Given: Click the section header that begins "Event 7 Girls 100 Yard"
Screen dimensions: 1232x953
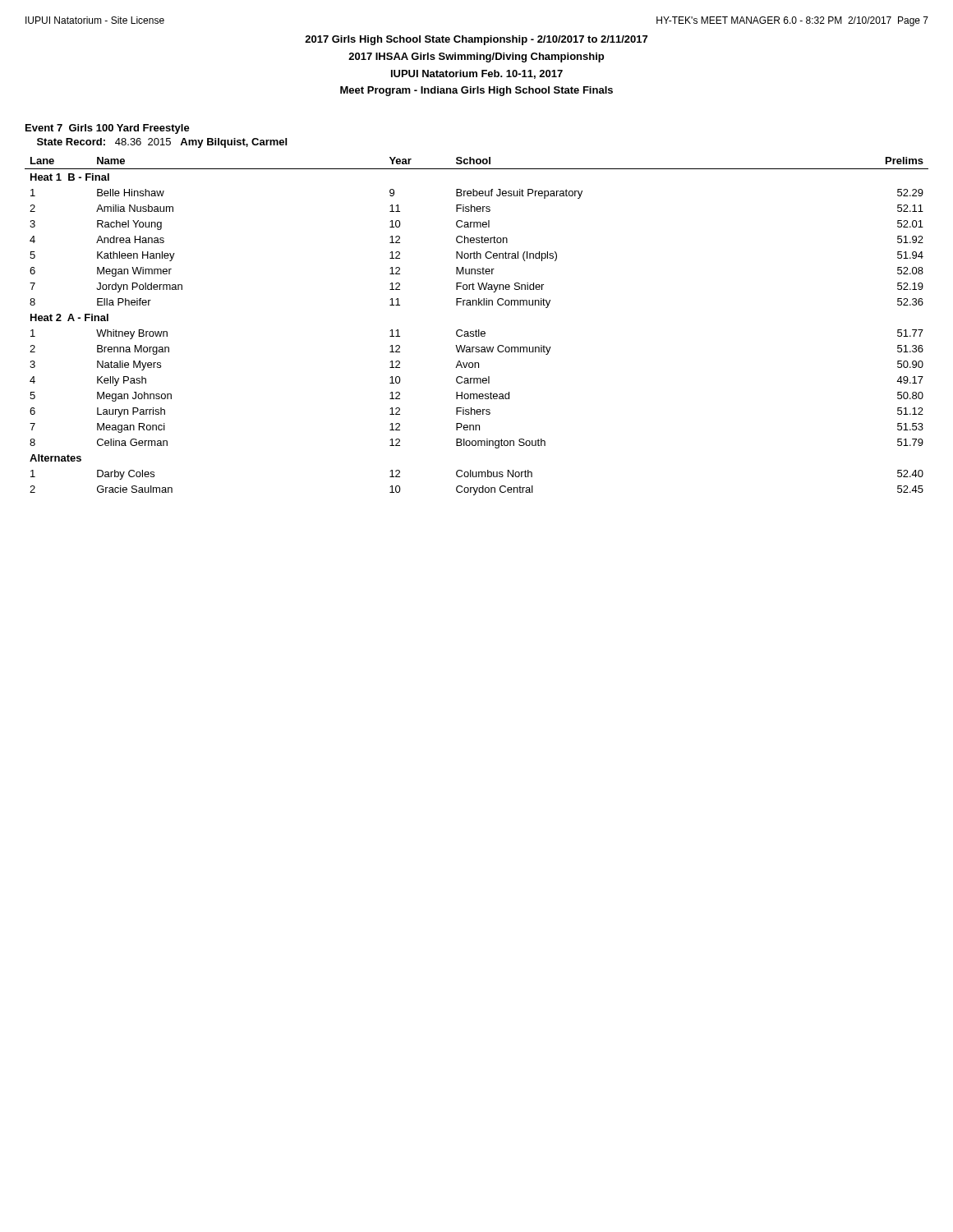Looking at the screenshot, I should coord(107,128).
